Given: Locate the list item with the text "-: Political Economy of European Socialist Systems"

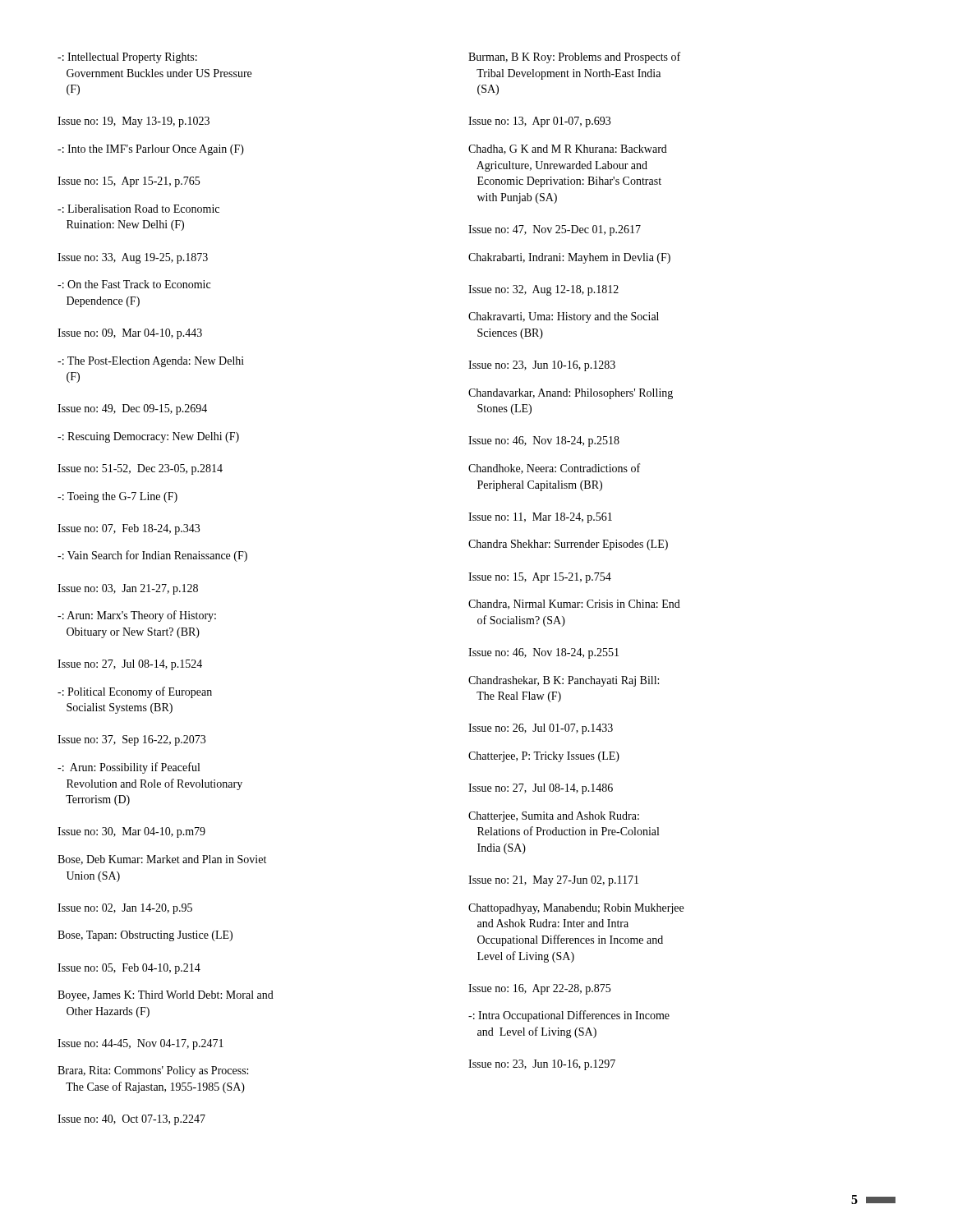Looking at the screenshot, I should pos(135,692).
